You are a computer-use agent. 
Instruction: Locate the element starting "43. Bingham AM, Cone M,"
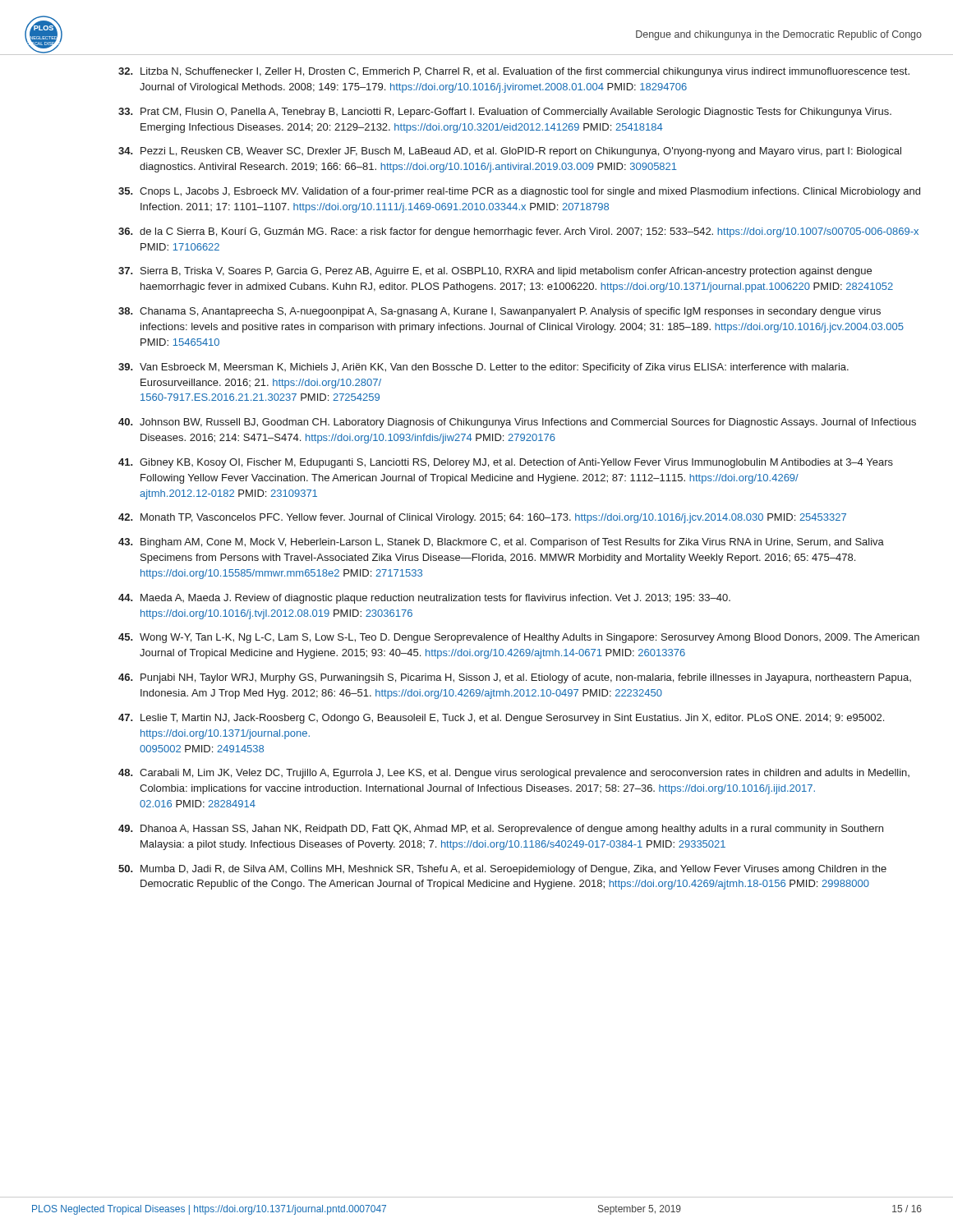click(x=514, y=558)
